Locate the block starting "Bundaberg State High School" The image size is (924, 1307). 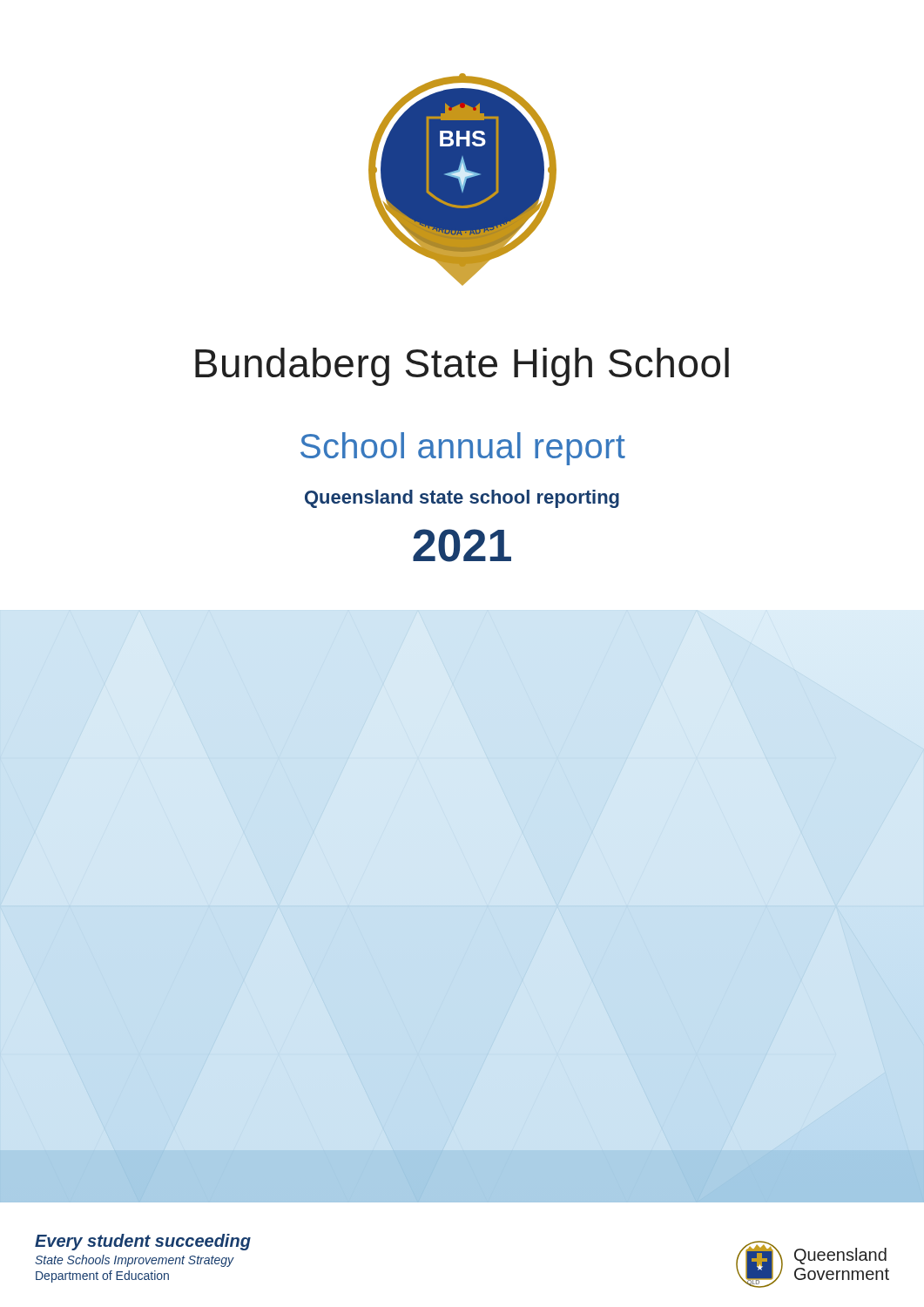[x=462, y=363]
